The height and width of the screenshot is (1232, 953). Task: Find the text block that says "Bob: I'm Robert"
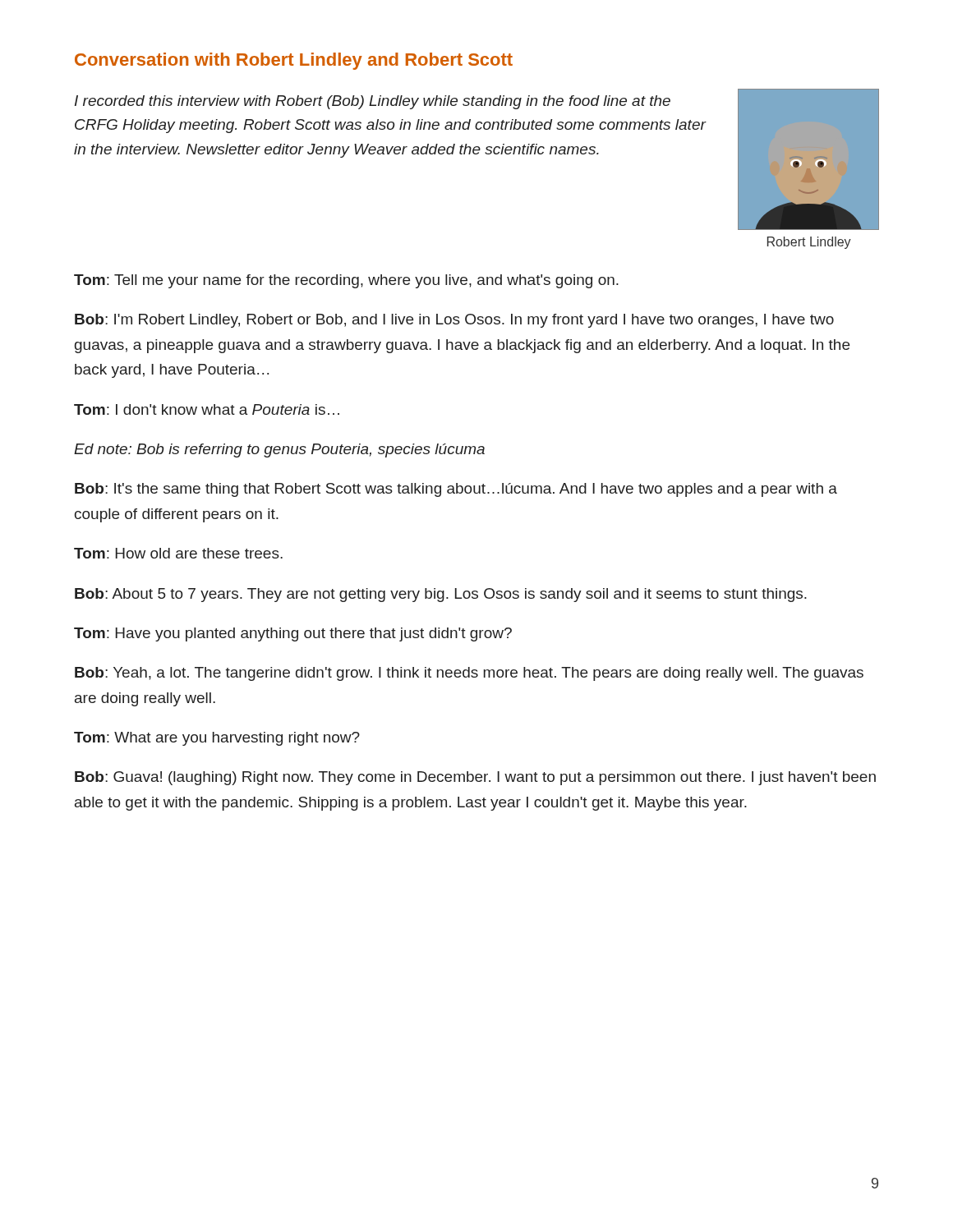click(462, 344)
